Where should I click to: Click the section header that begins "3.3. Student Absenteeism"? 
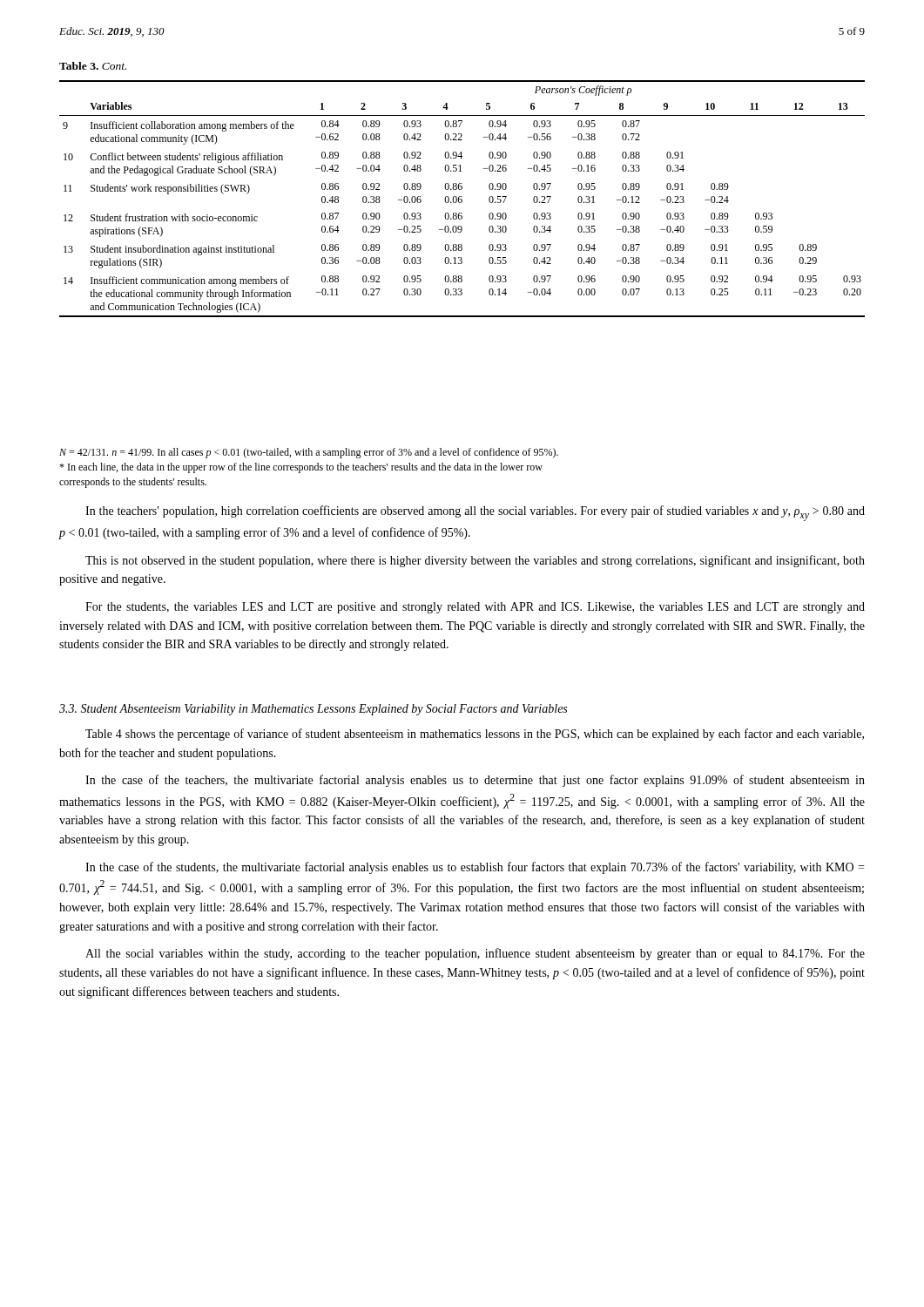(x=313, y=709)
